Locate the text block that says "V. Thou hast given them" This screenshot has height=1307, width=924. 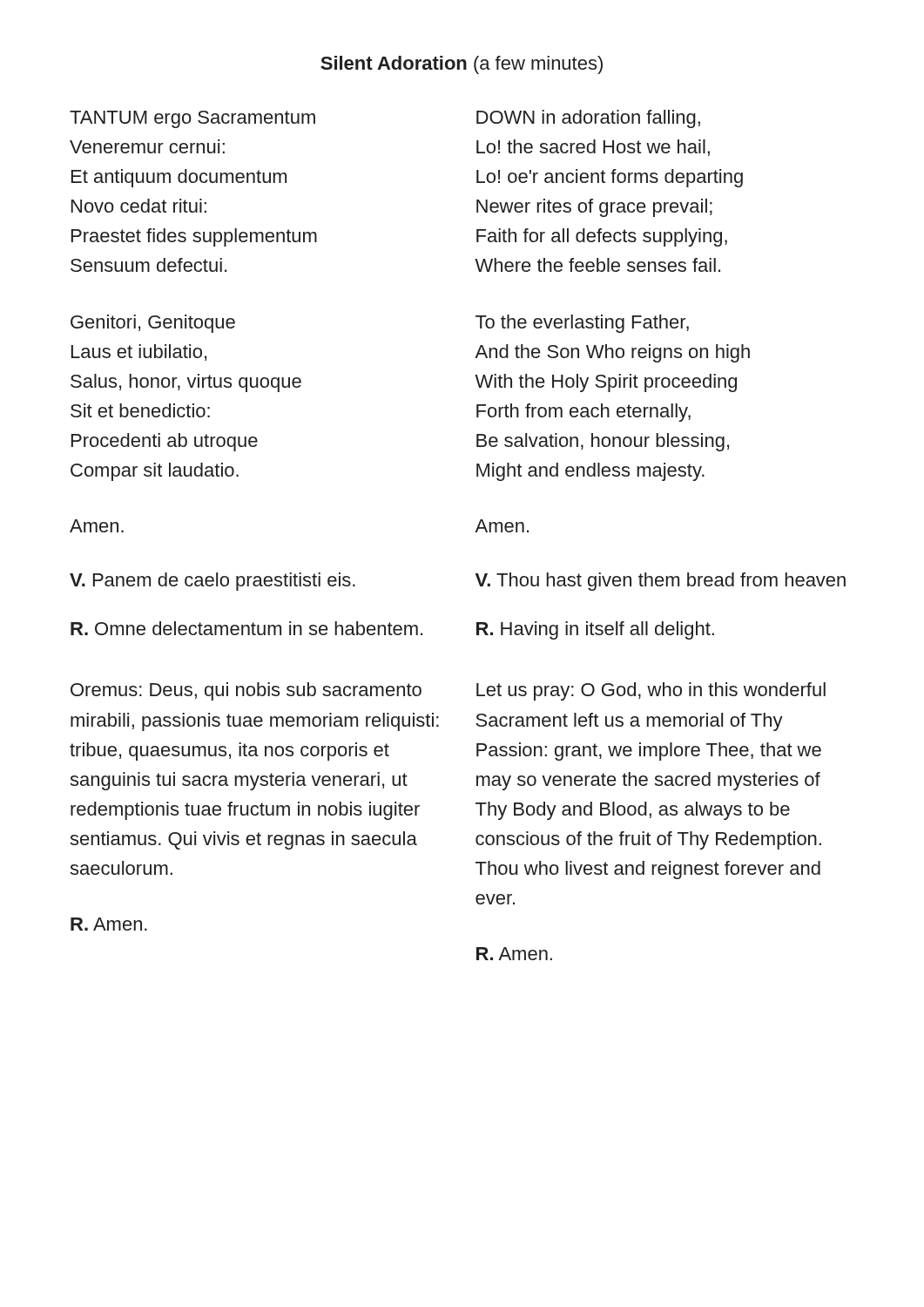[x=665, y=581]
